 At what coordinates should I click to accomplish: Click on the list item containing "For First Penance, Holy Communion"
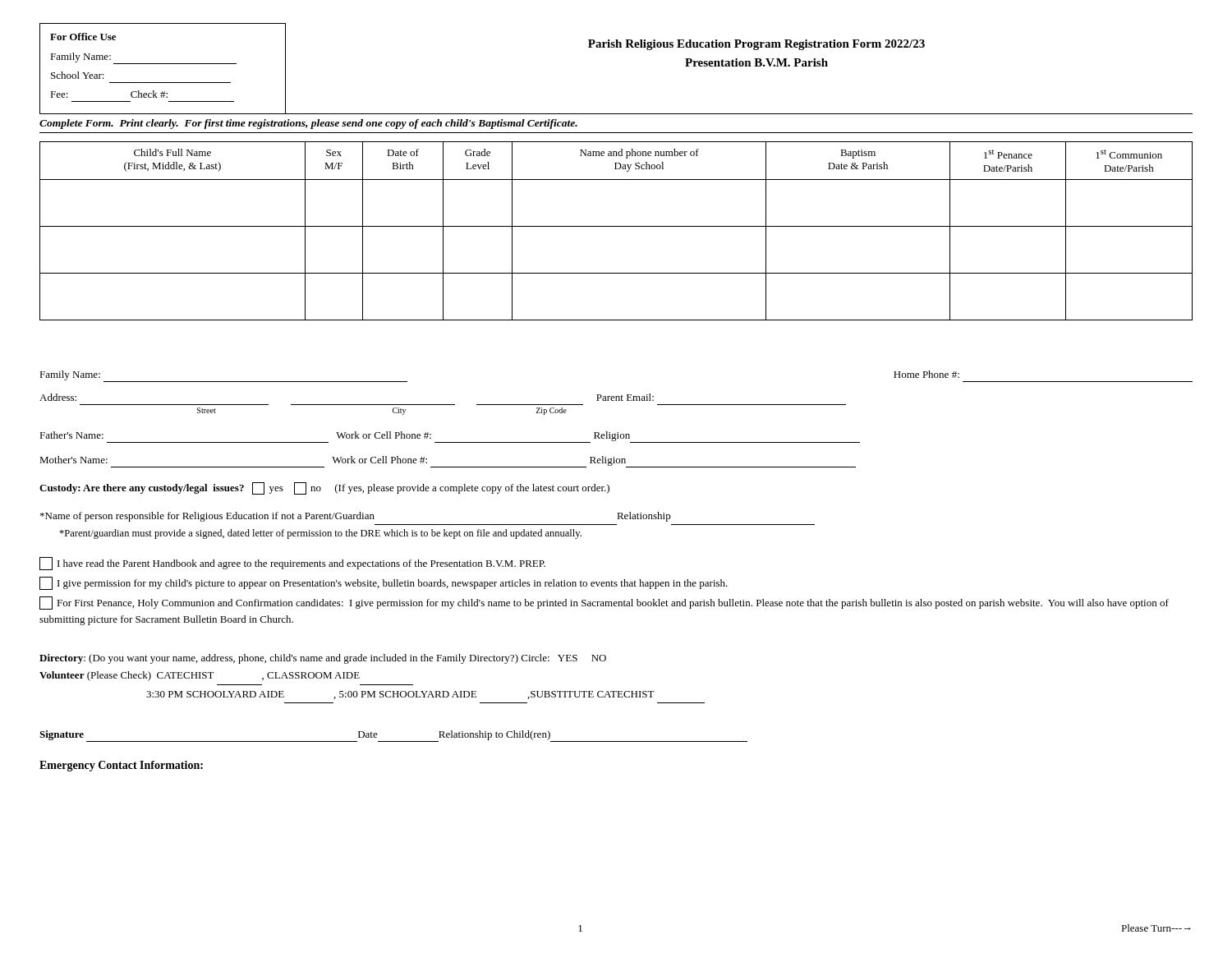(616, 611)
